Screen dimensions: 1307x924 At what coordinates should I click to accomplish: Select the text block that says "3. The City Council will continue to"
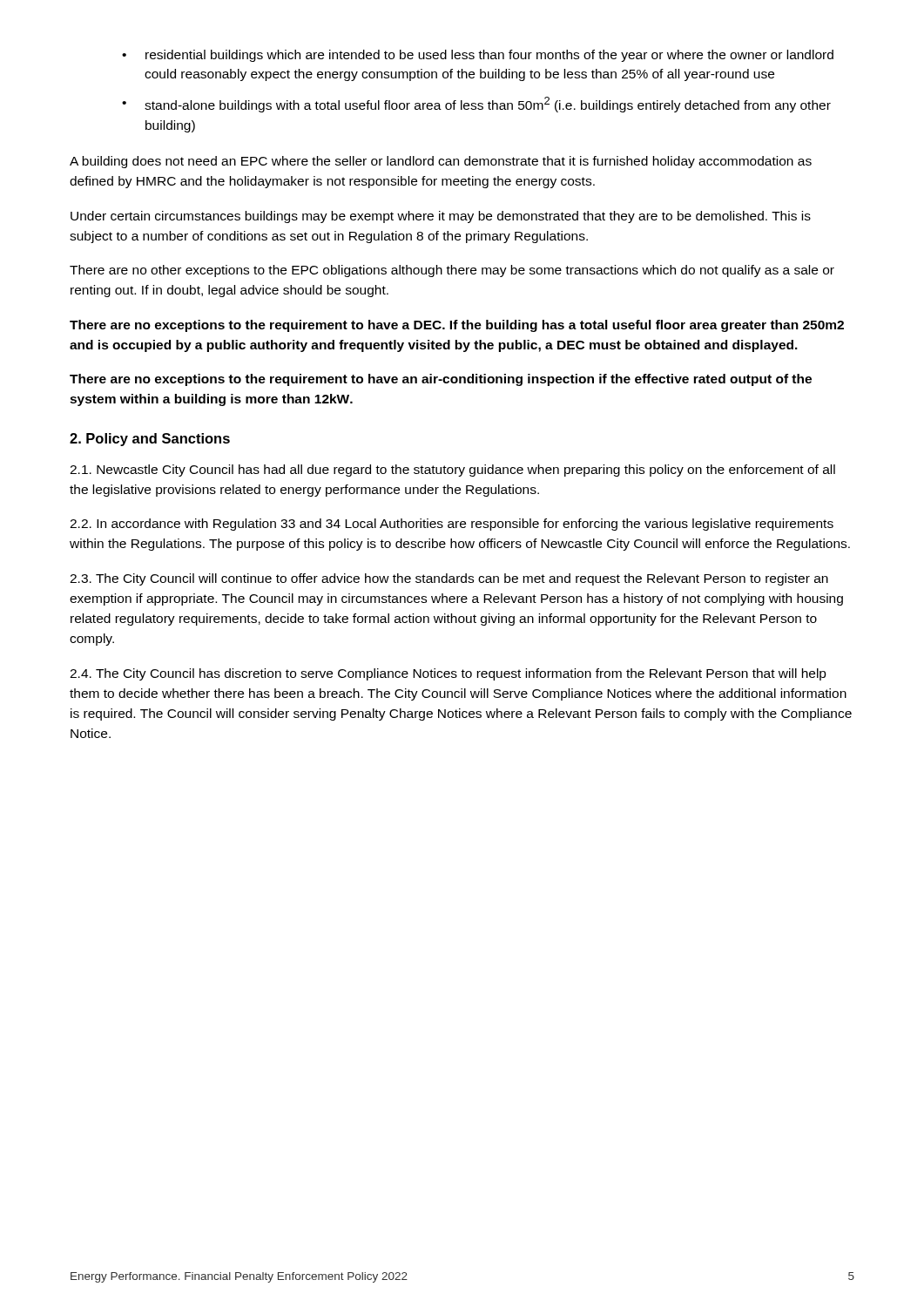point(457,608)
